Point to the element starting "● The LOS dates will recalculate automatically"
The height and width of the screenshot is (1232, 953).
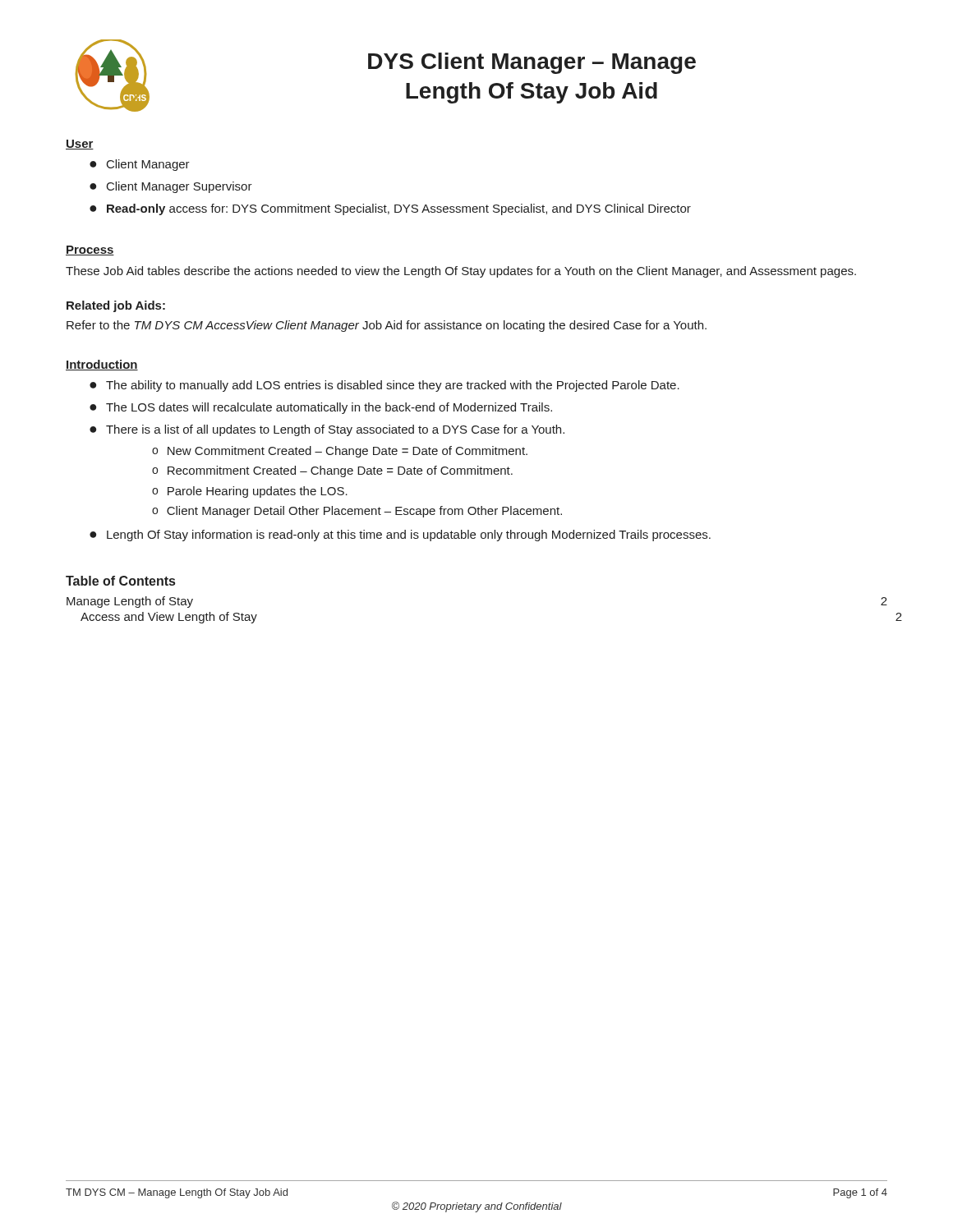point(488,408)
